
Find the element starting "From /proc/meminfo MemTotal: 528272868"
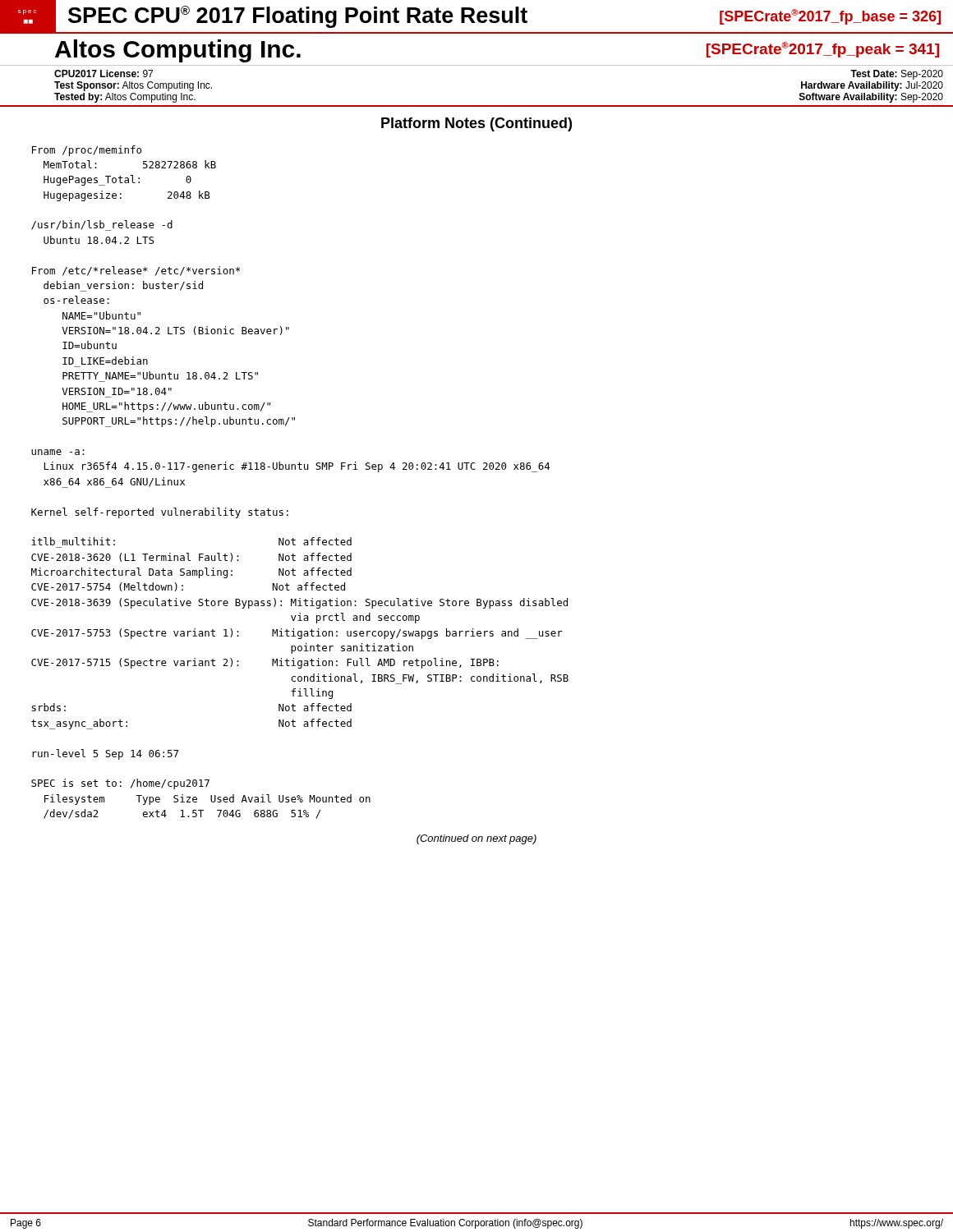[87, 151]
